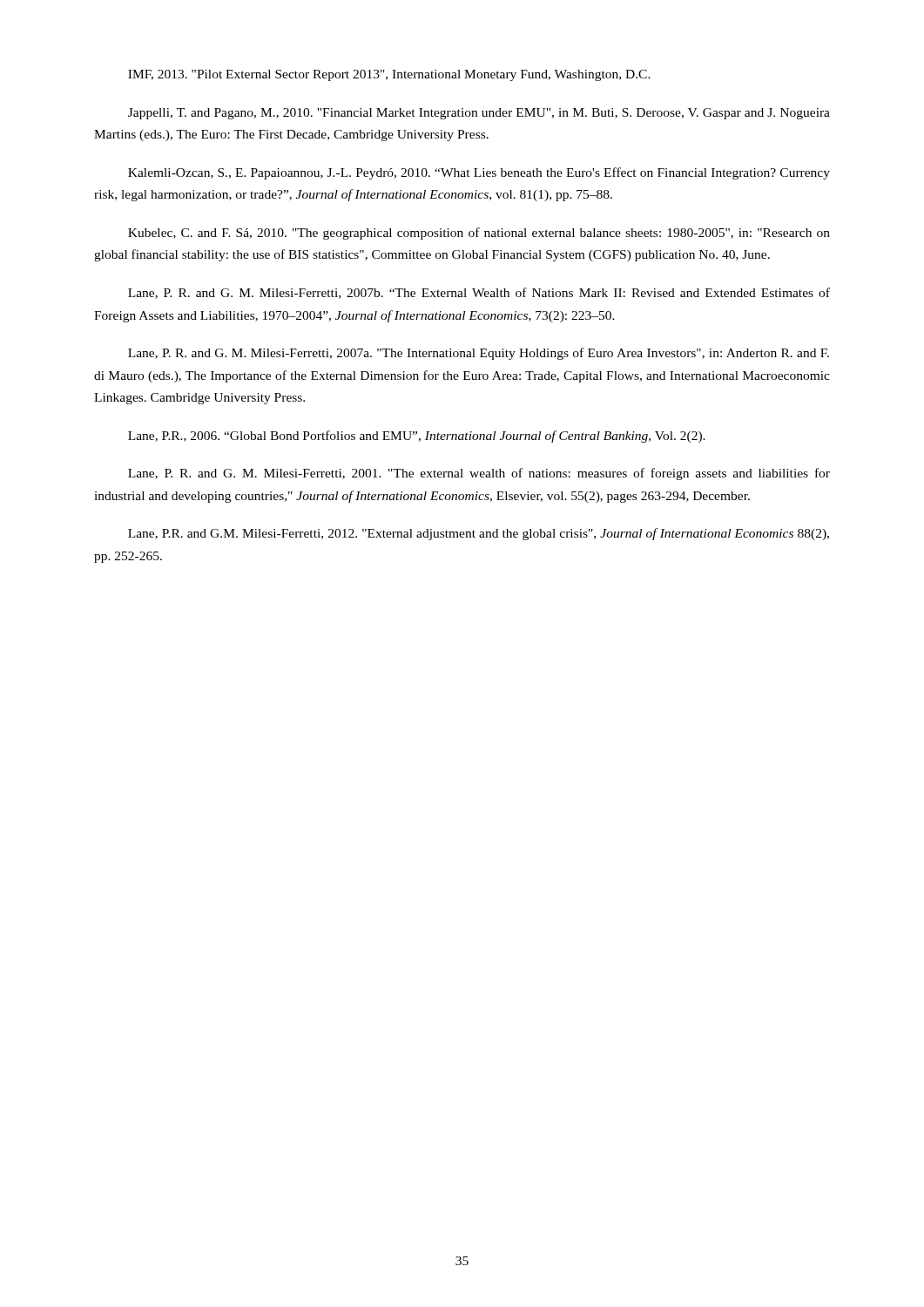Find the region starting "Kalemli-Ozcan, S., E. Papaioannou,"

click(x=462, y=183)
